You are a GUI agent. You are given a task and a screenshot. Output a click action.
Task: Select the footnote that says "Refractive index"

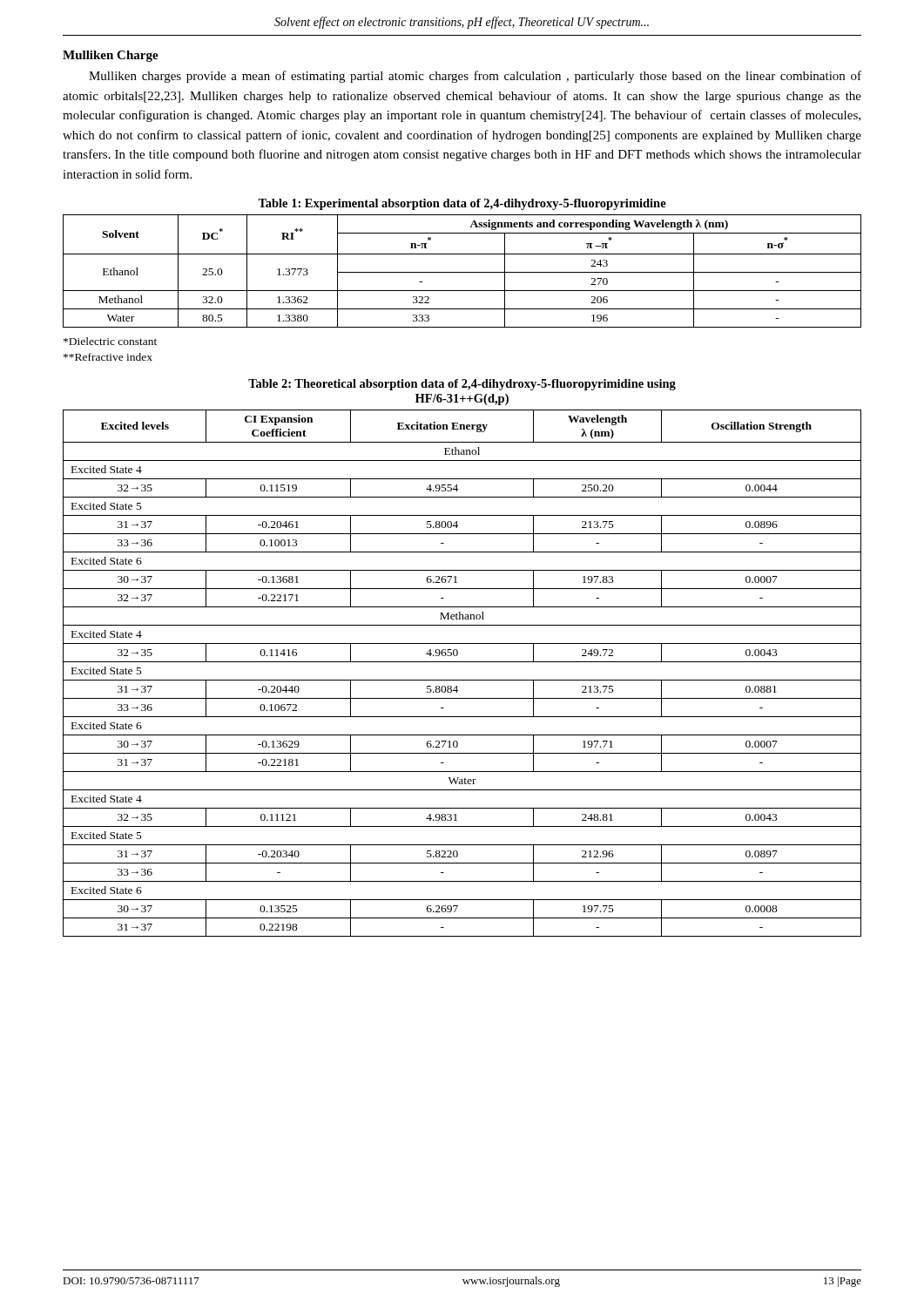108,356
